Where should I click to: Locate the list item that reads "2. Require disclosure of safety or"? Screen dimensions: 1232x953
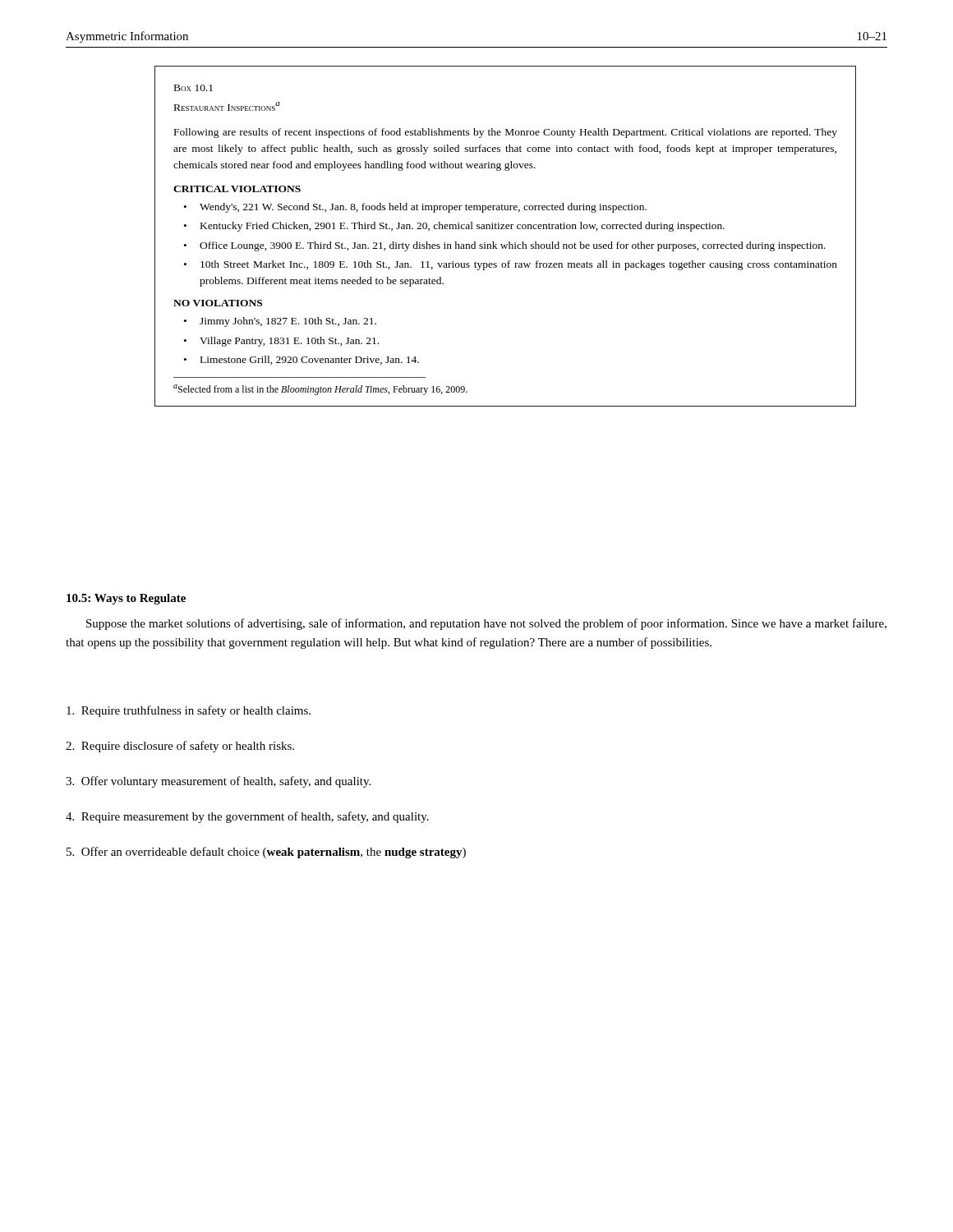tap(180, 746)
